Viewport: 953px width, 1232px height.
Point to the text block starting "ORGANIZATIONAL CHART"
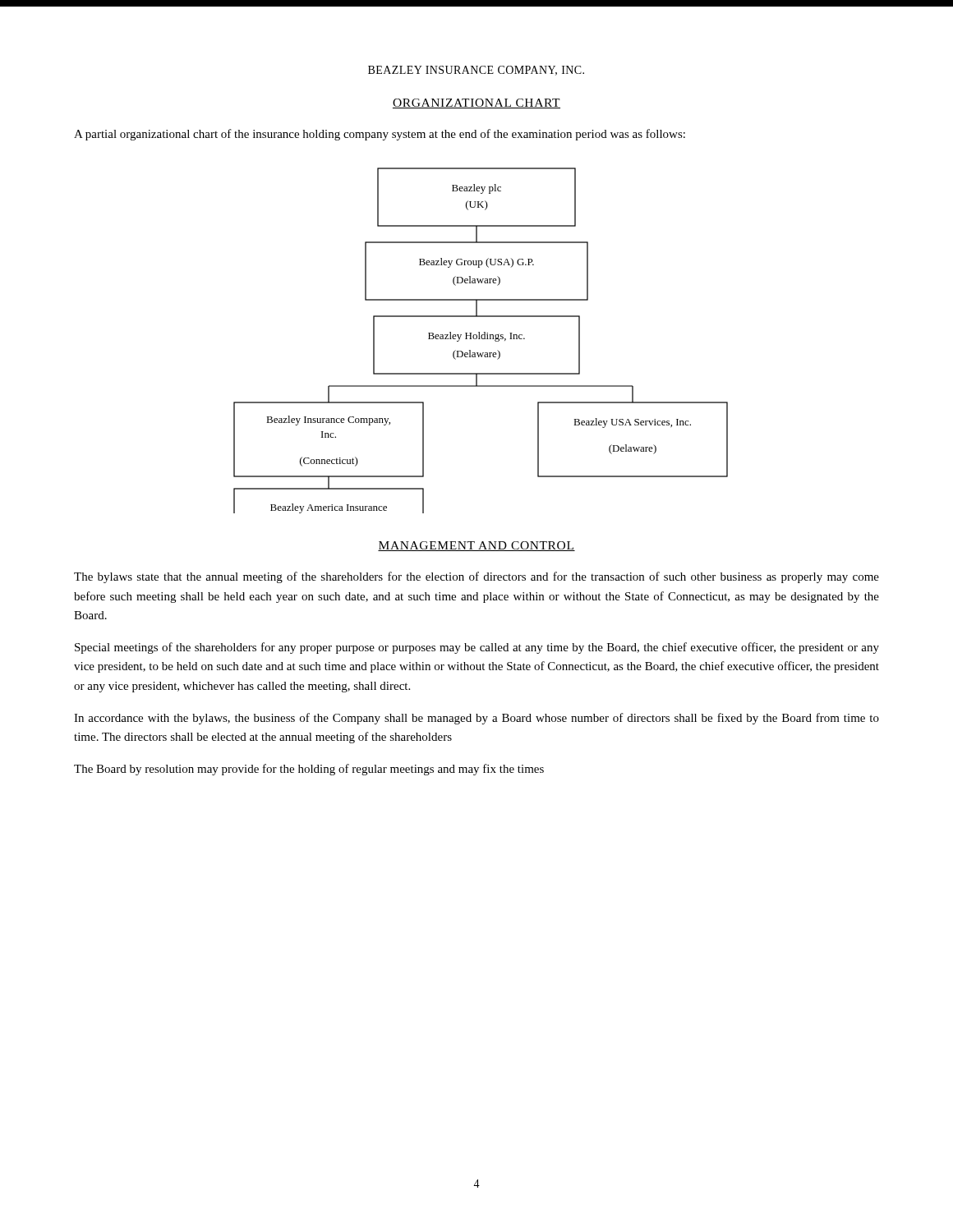coord(476,102)
